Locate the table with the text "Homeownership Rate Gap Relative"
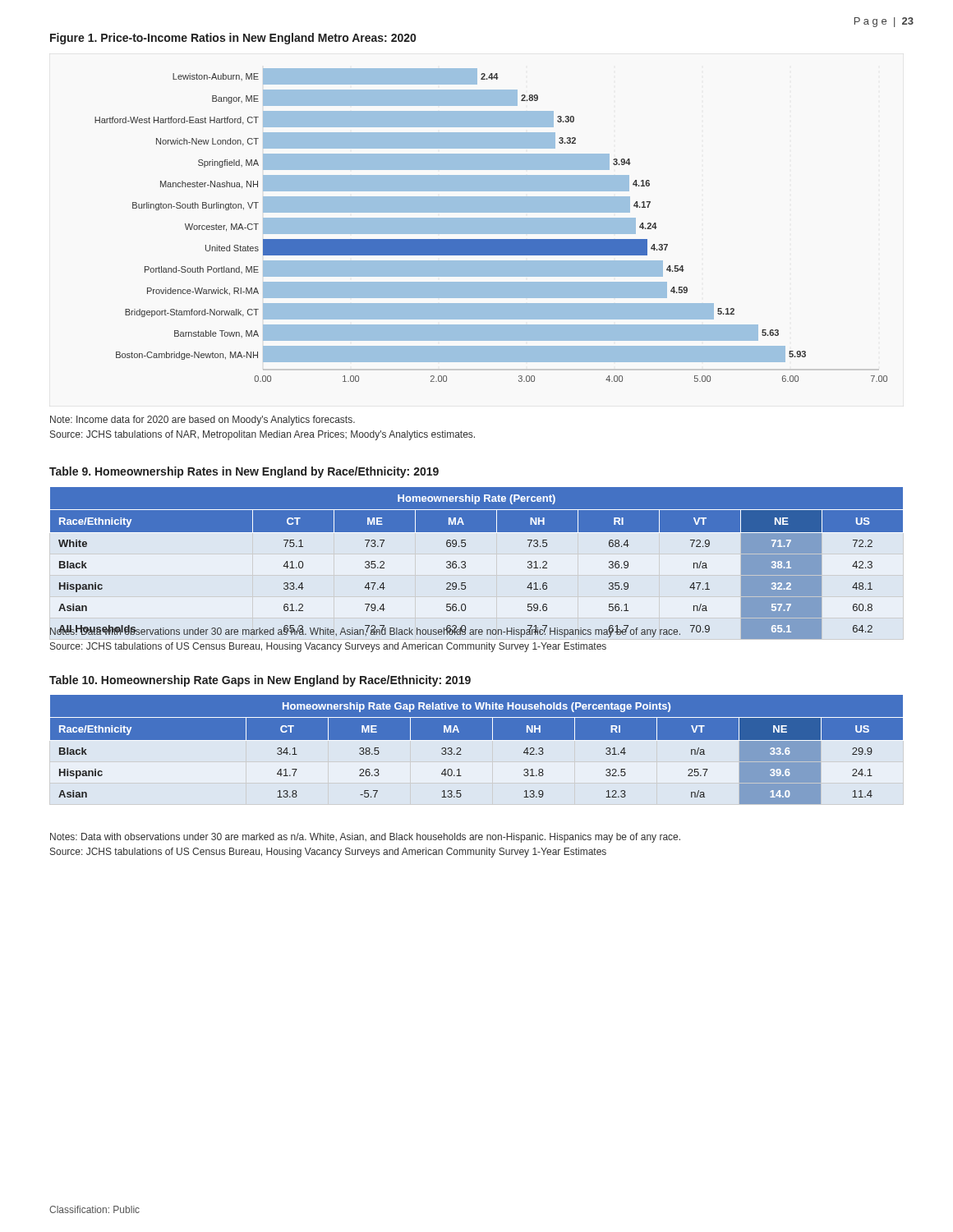Viewport: 953px width, 1232px height. coord(476,749)
